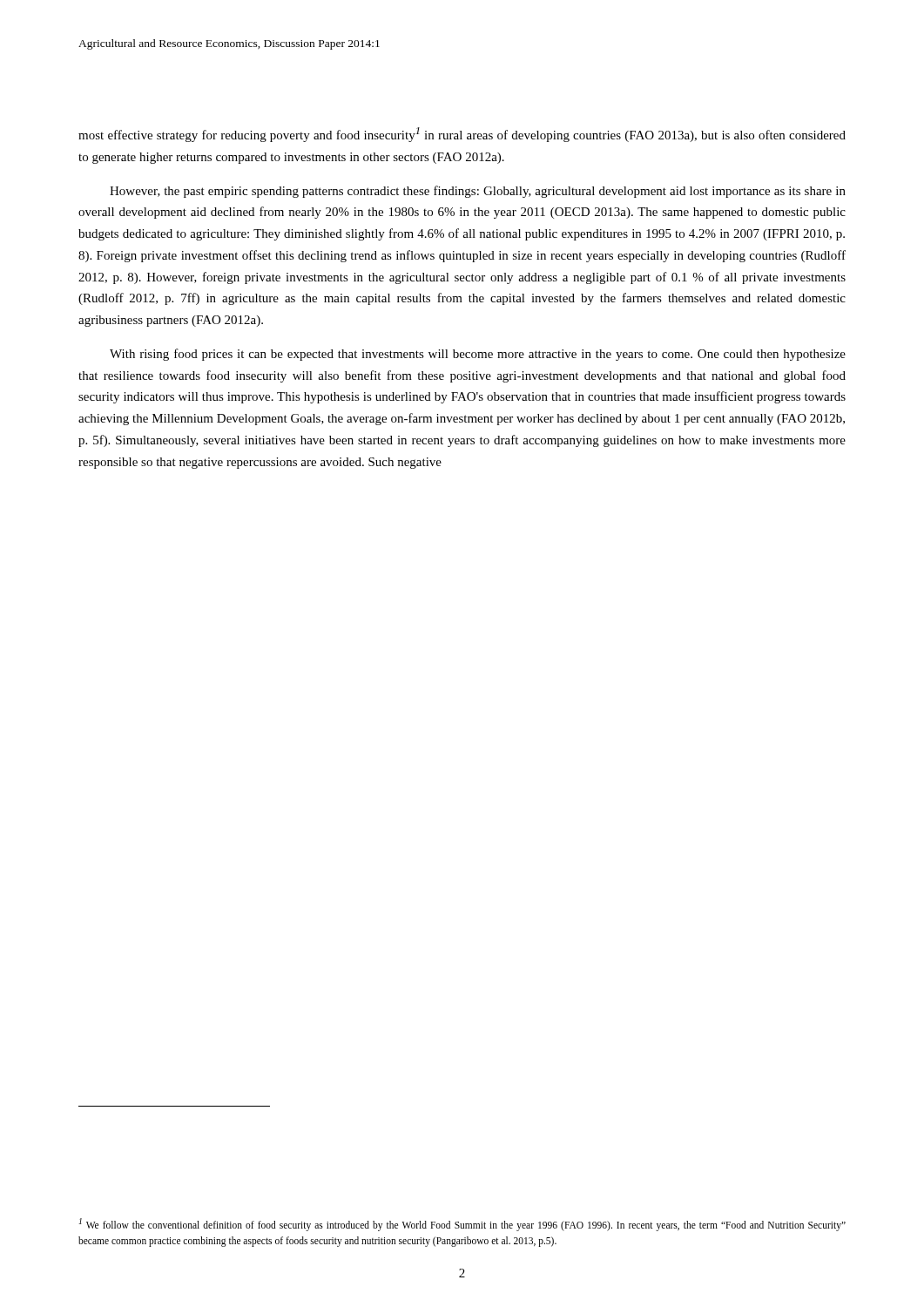Select the element starting "With rising food prices it"
Viewport: 924px width, 1307px height.
click(462, 407)
